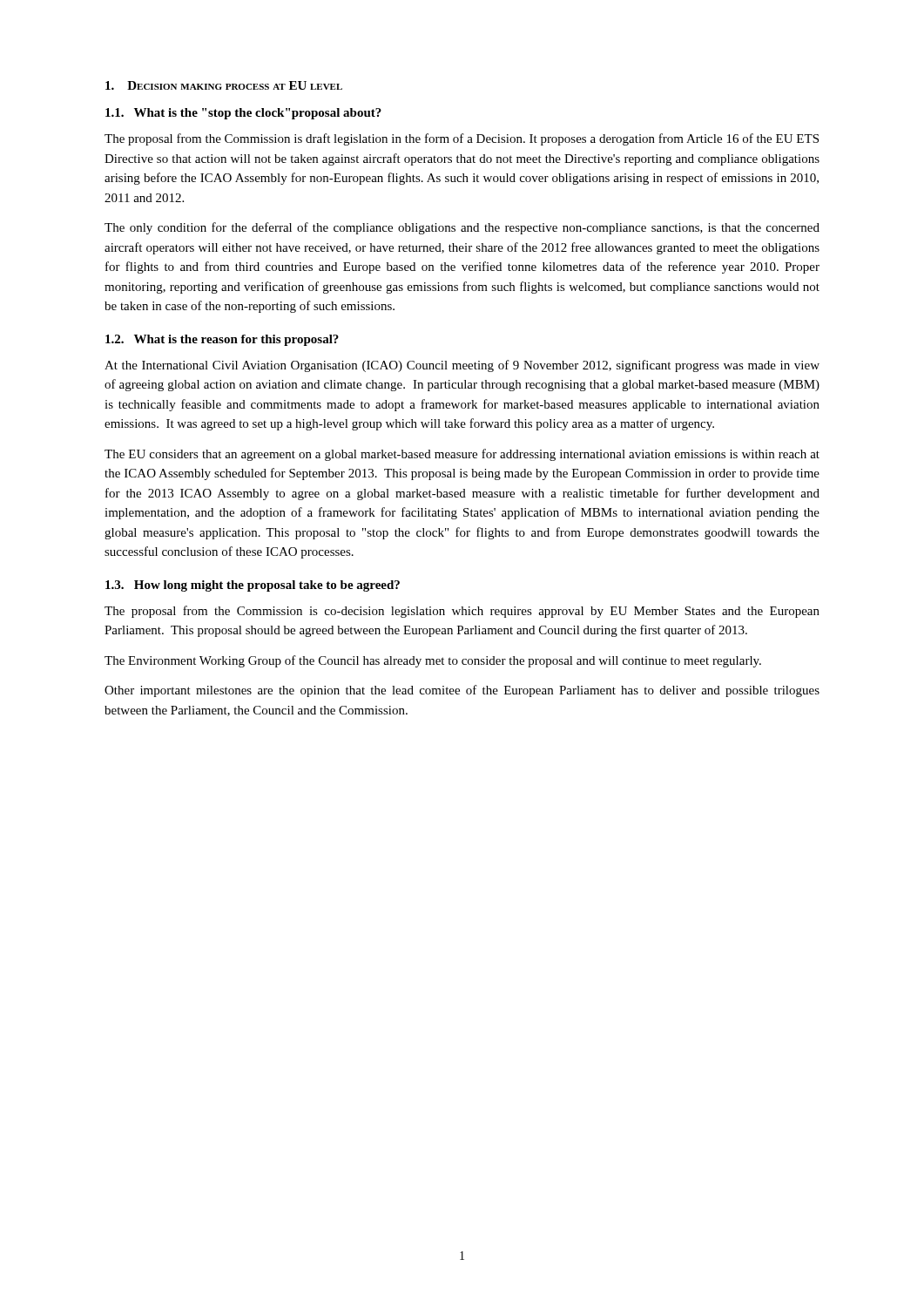Find the section header containing "1.2. What is the"
This screenshot has width=924, height=1307.
click(x=222, y=339)
